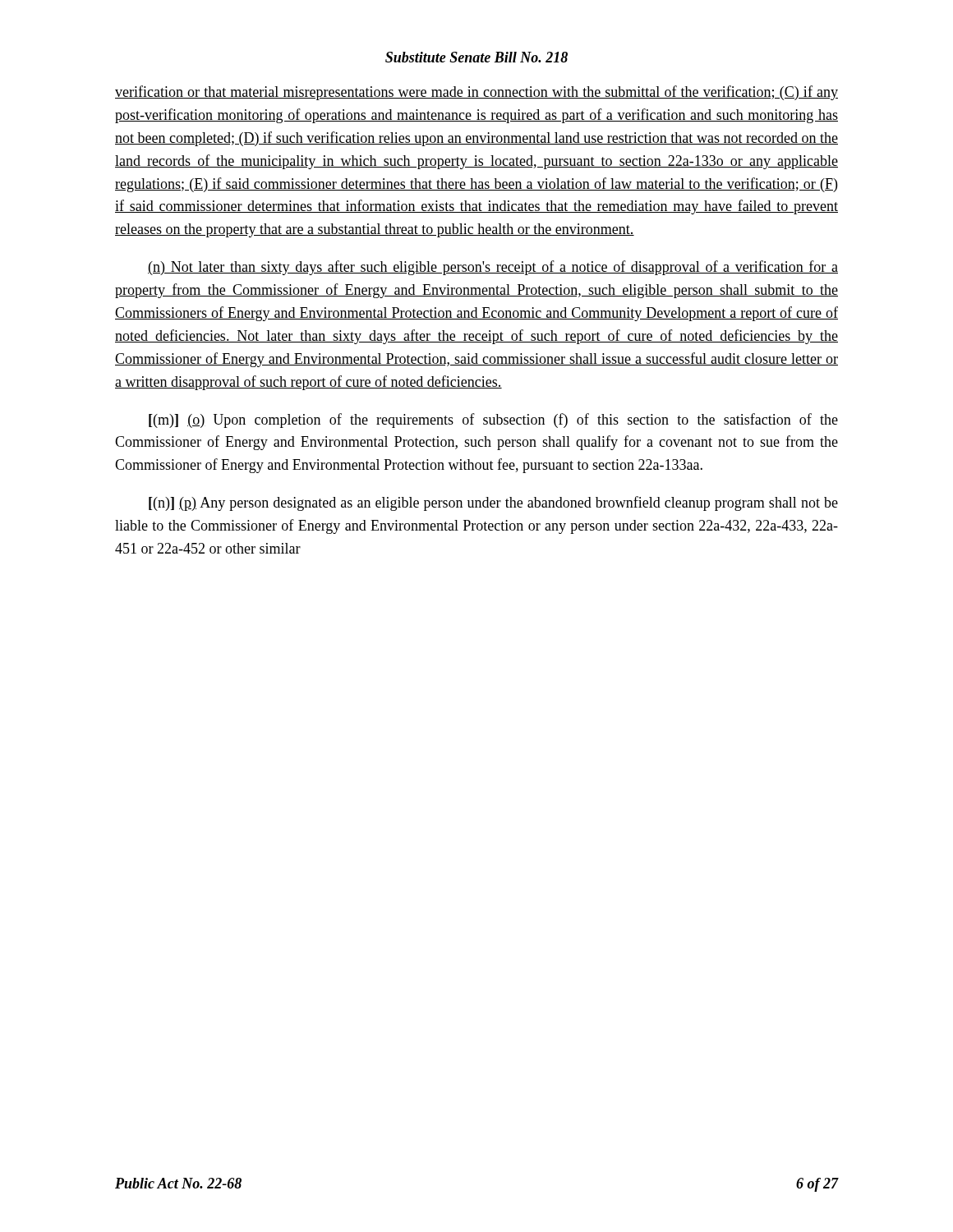Locate the element starting "(n) Not later than sixty days after such"
Screen dimensions: 1232x953
point(476,324)
